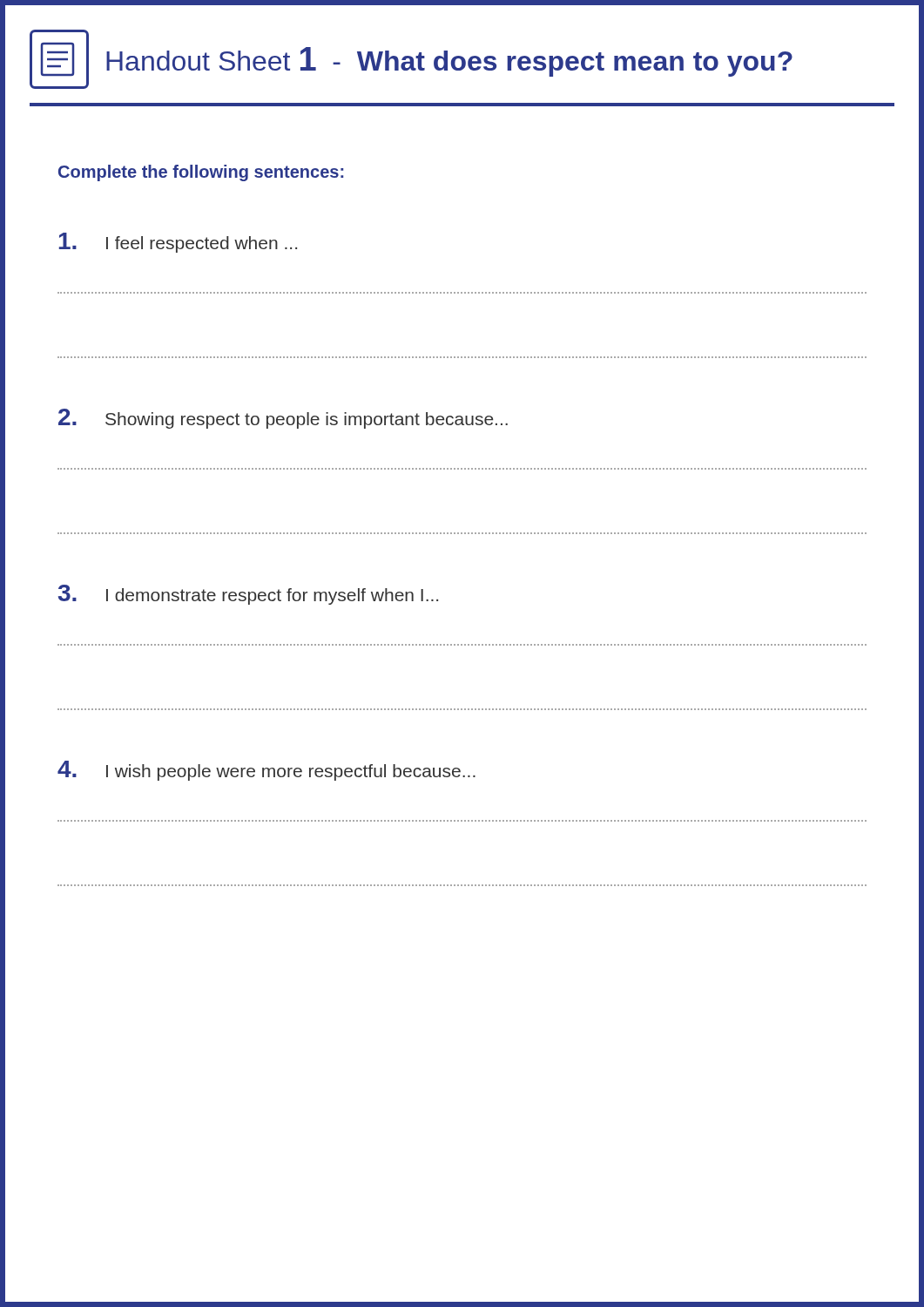Select the list item with the text "2. Showing respect to"
This screenshot has height=1307, width=924.
[283, 417]
